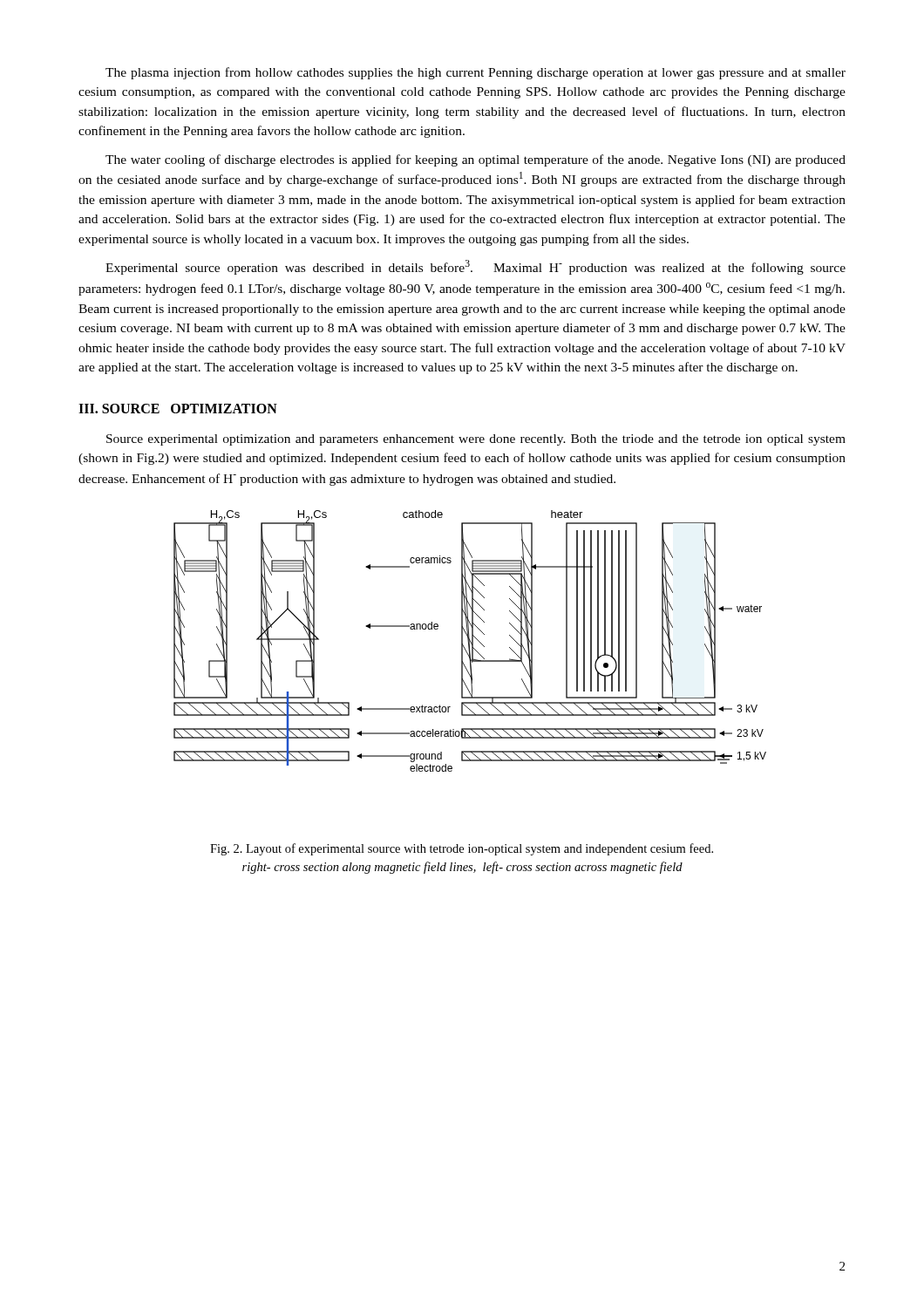Find the engineering diagram

[462, 668]
